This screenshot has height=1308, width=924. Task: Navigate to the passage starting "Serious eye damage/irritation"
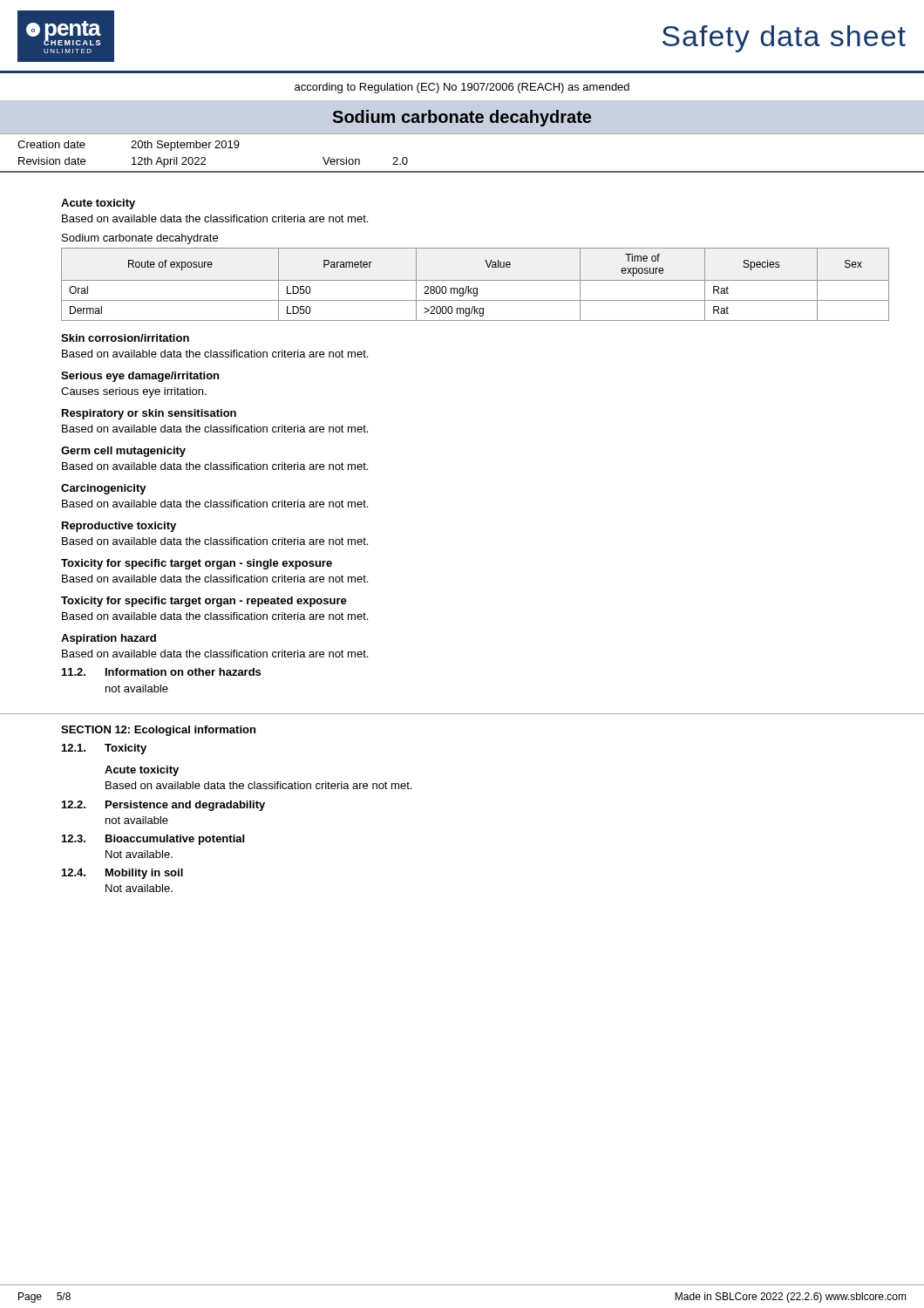(140, 375)
